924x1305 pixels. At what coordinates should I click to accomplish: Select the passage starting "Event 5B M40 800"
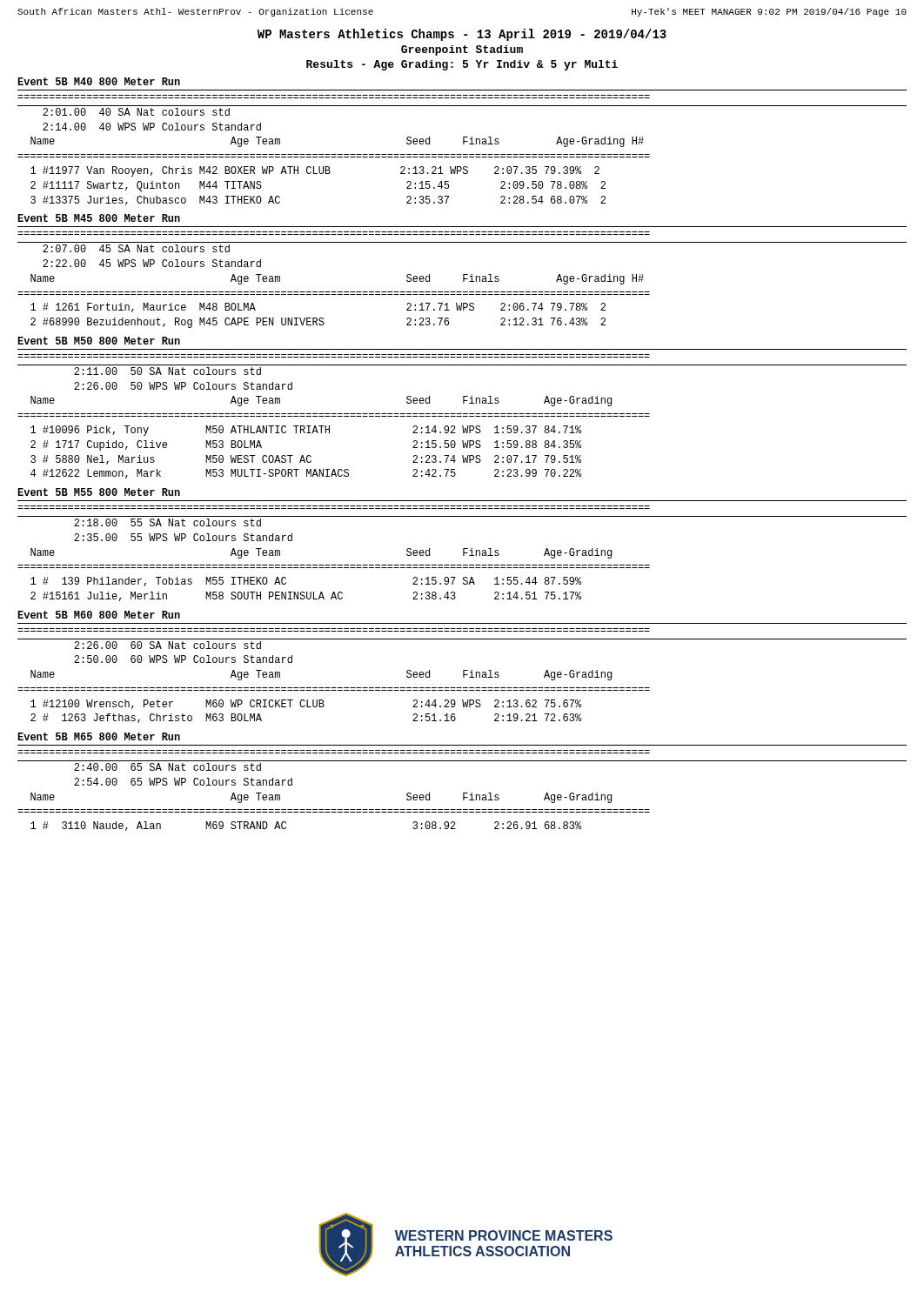point(99,83)
